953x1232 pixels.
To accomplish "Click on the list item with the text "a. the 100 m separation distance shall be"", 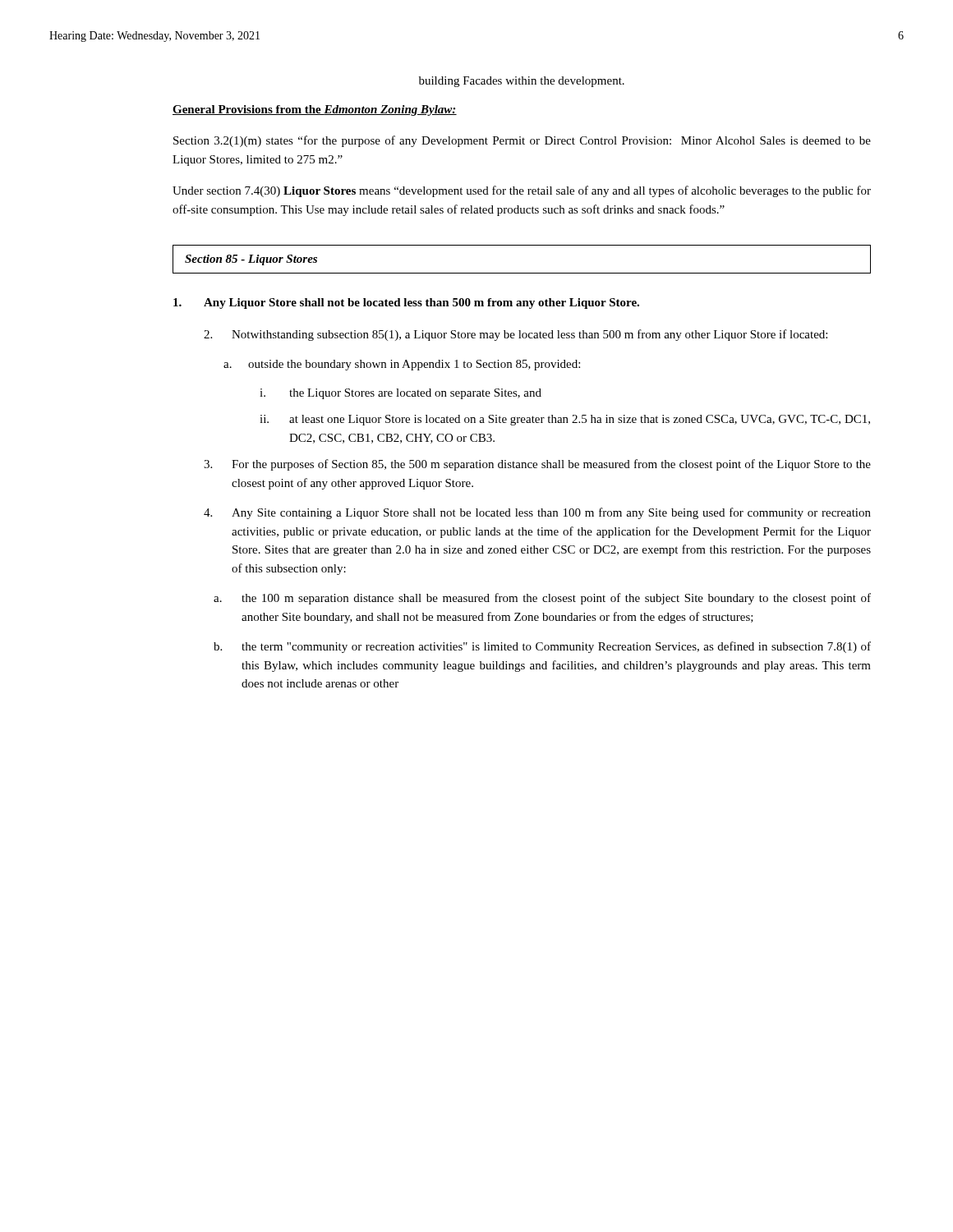I will tap(542, 607).
